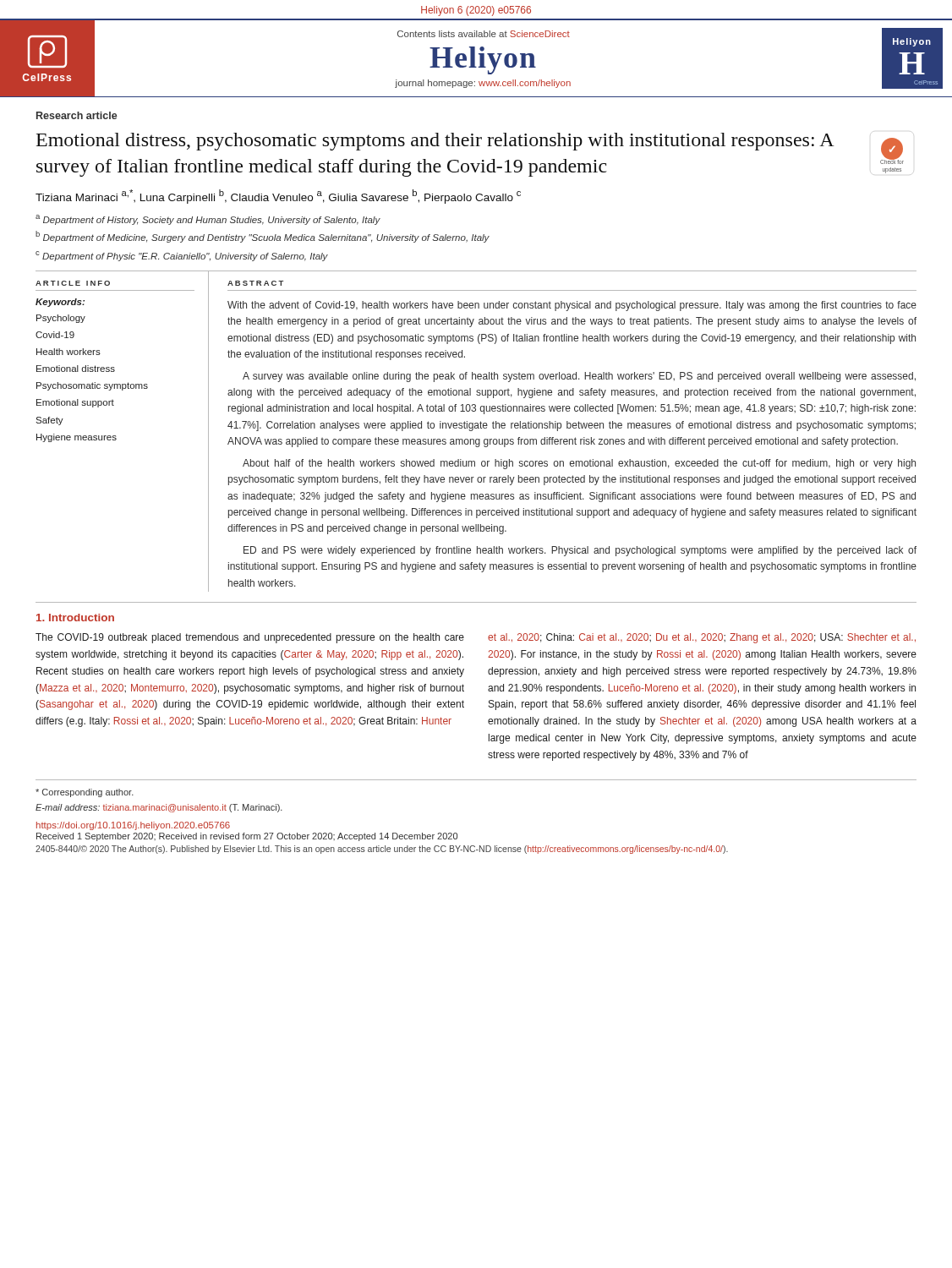
Task: Find the block starting "Research article"
Action: [76, 116]
